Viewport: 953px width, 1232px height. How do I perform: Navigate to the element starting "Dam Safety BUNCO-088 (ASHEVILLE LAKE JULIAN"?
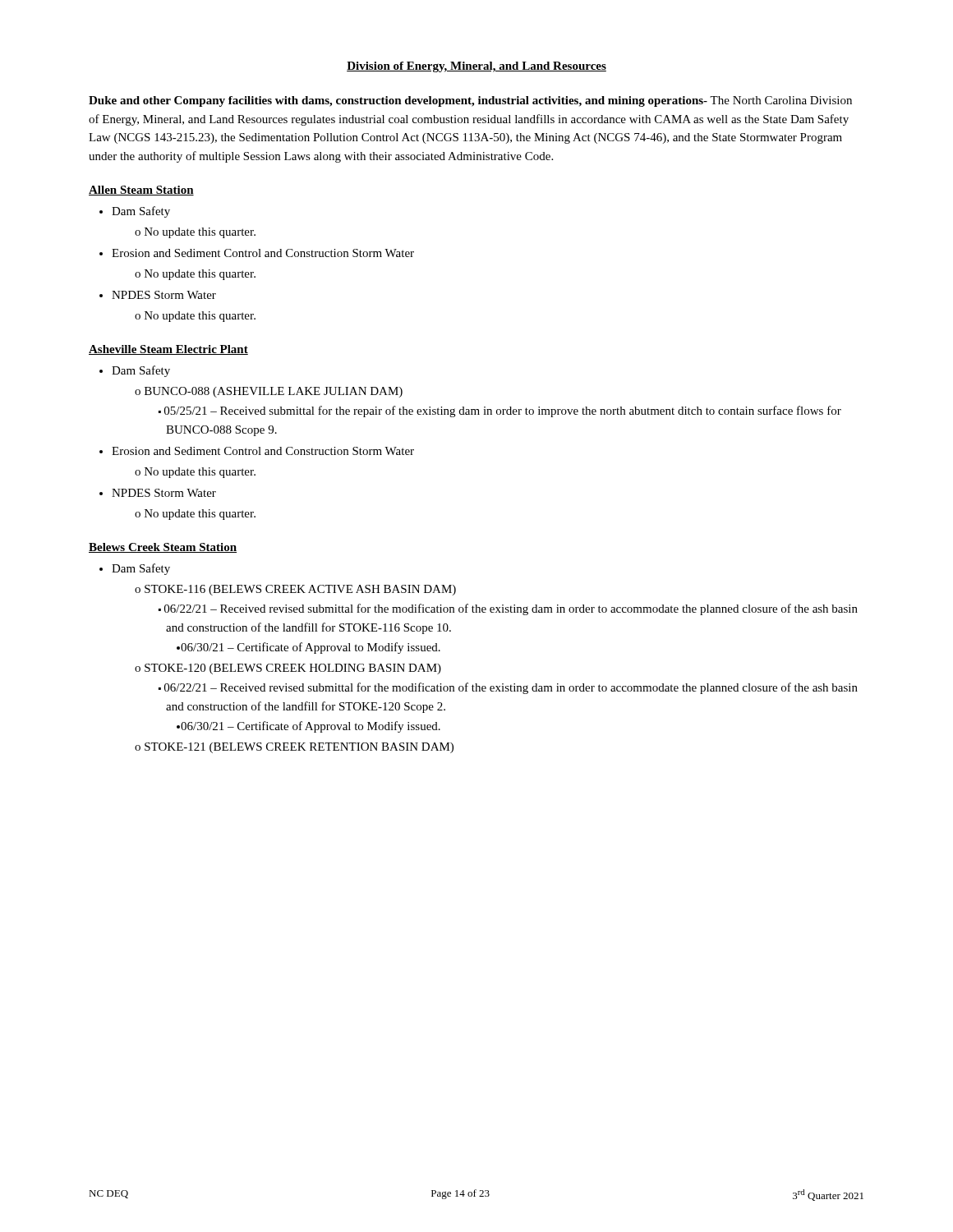(x=488, y=401)
